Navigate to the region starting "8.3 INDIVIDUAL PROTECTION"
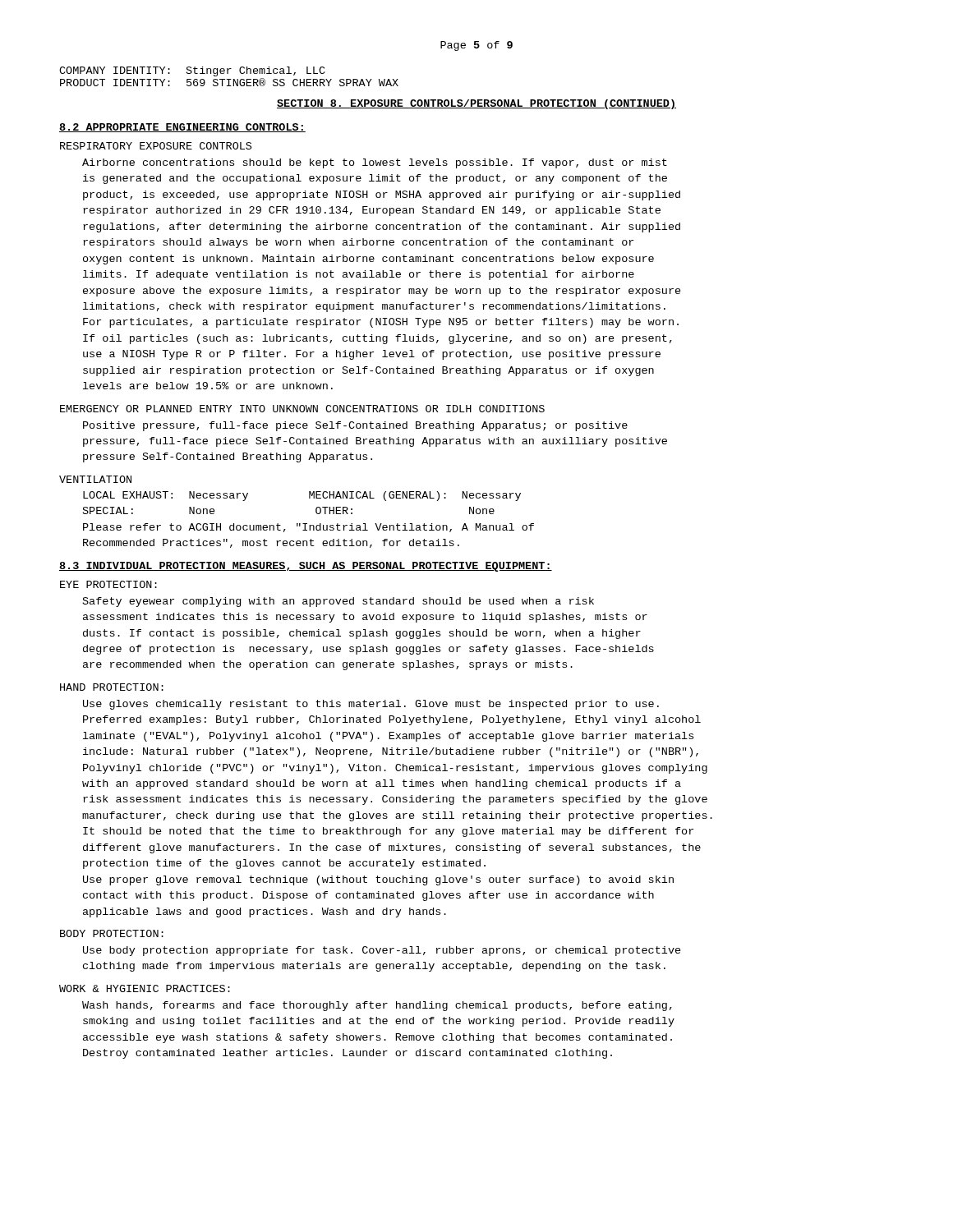953x1232 pixels. tap(305, 566)
